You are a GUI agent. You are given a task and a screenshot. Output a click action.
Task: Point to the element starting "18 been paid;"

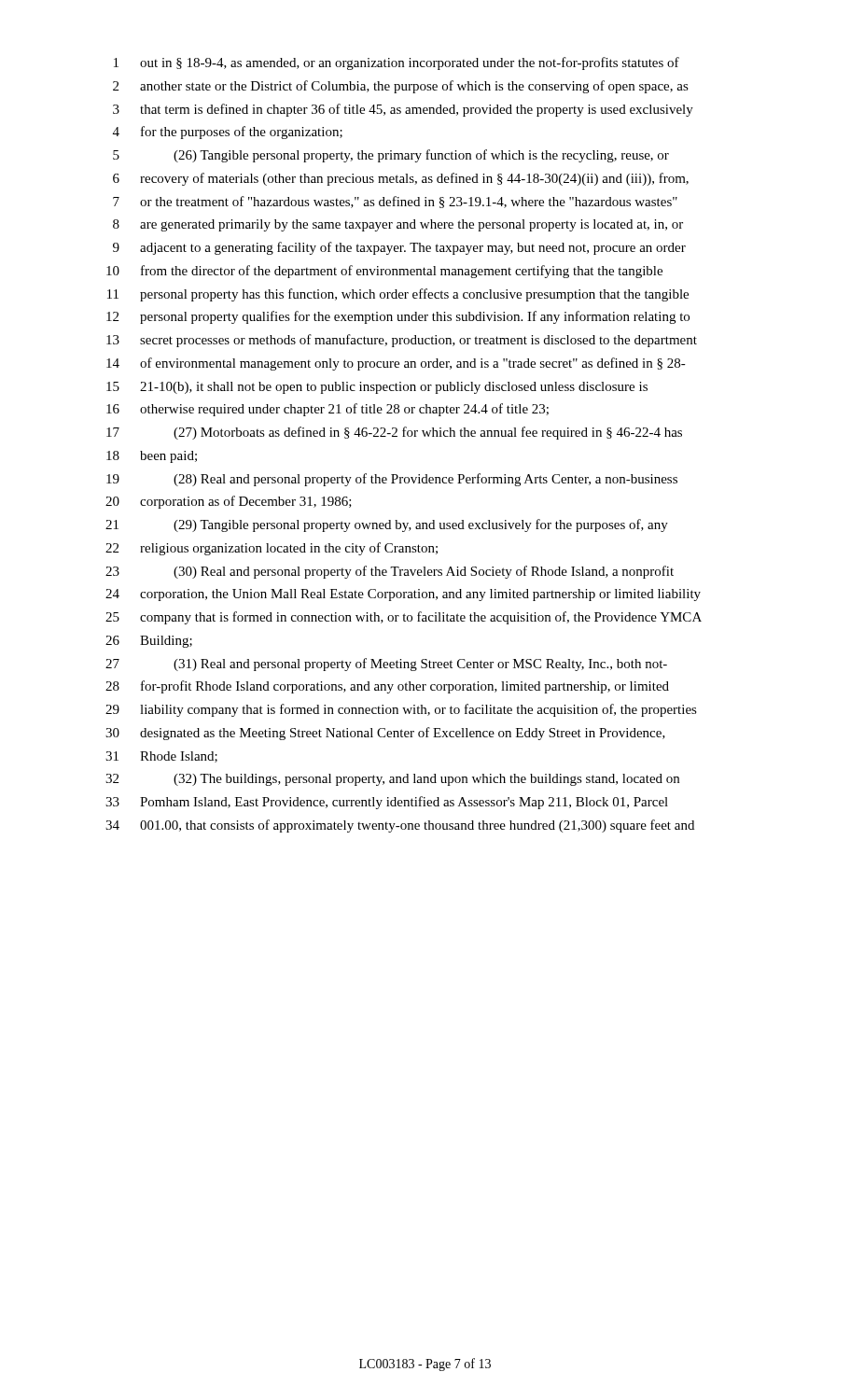[152, 457]
